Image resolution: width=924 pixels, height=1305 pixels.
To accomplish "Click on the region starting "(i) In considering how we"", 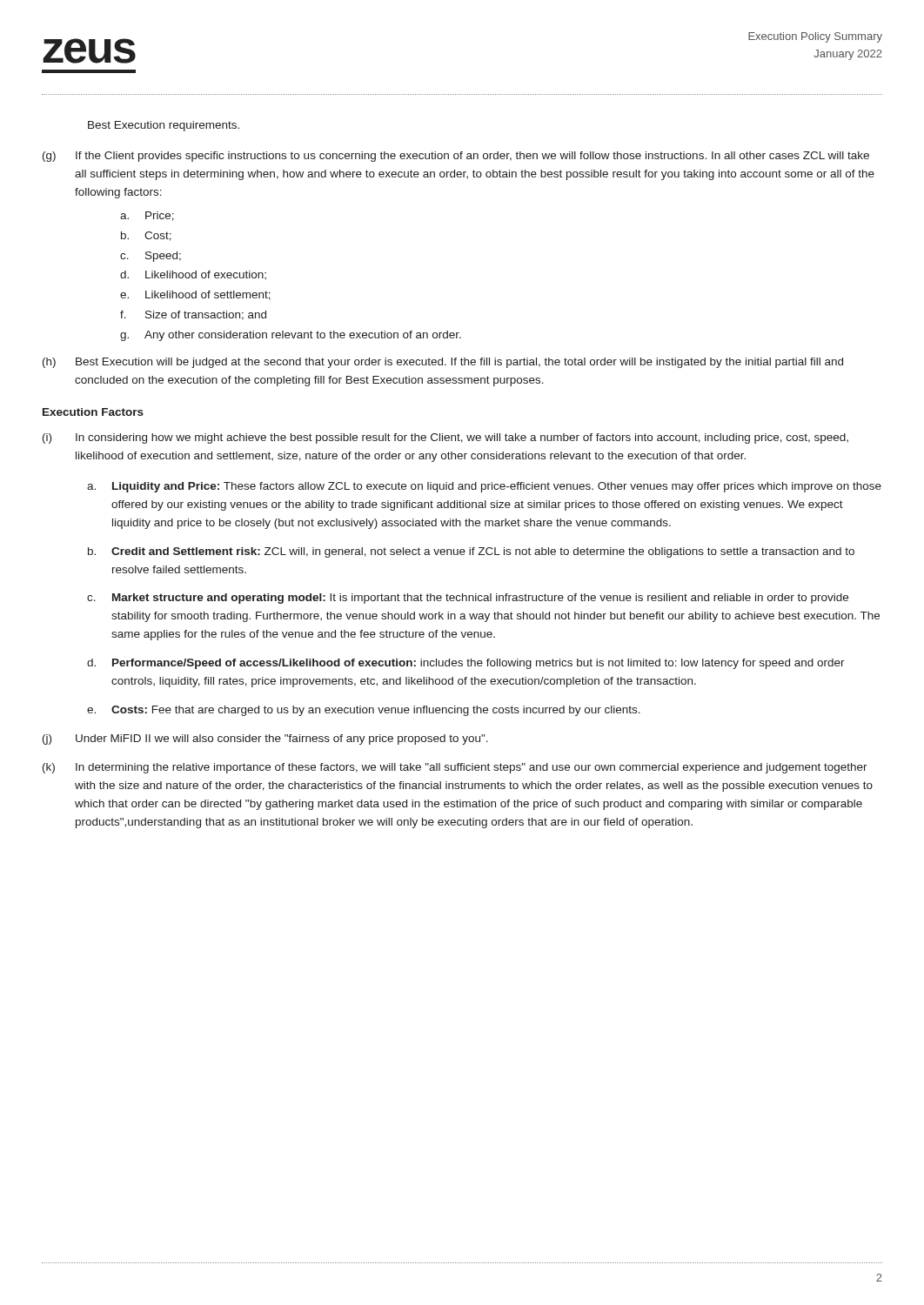I will click(462, 447).
